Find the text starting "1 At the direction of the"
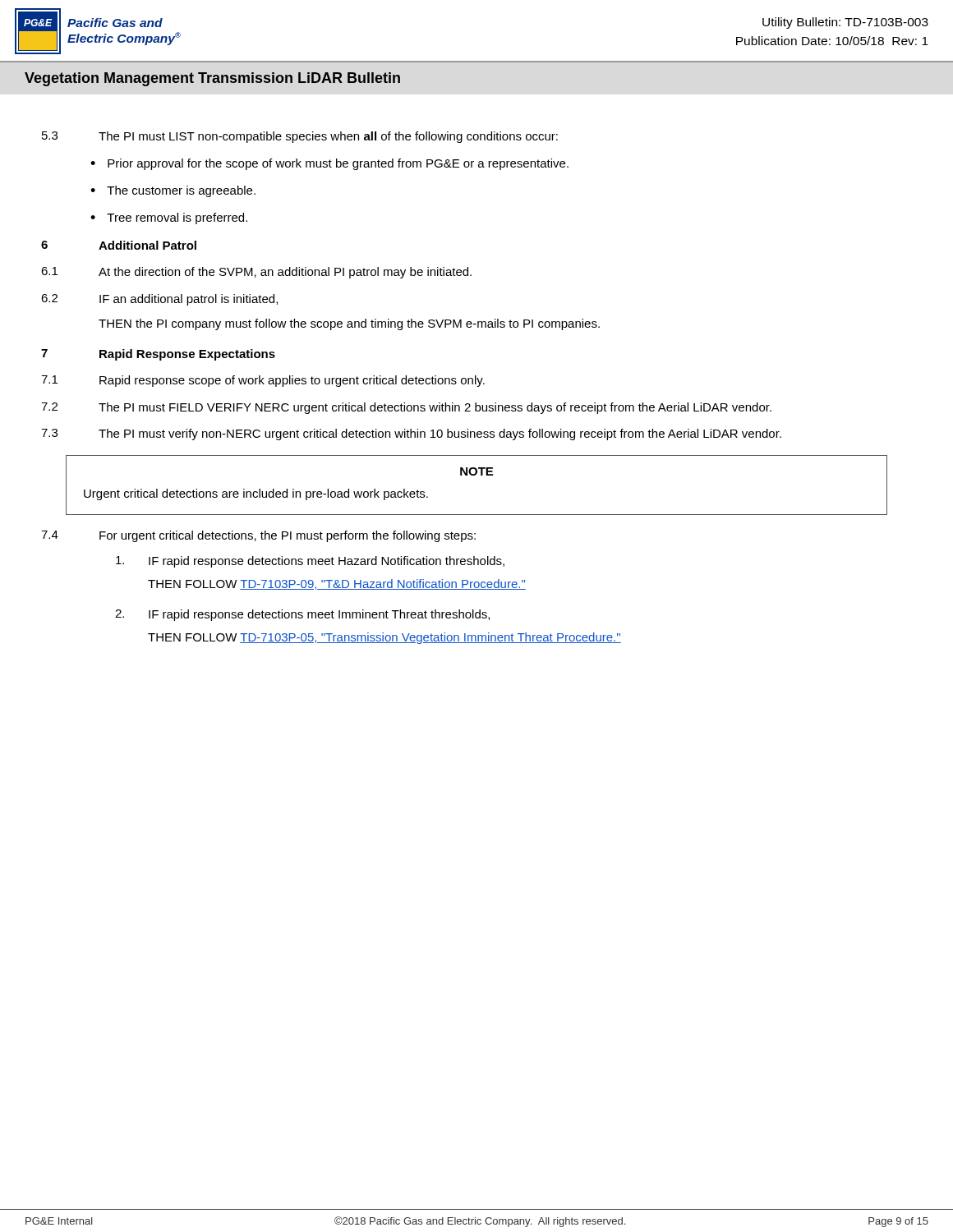 (476, 272)
